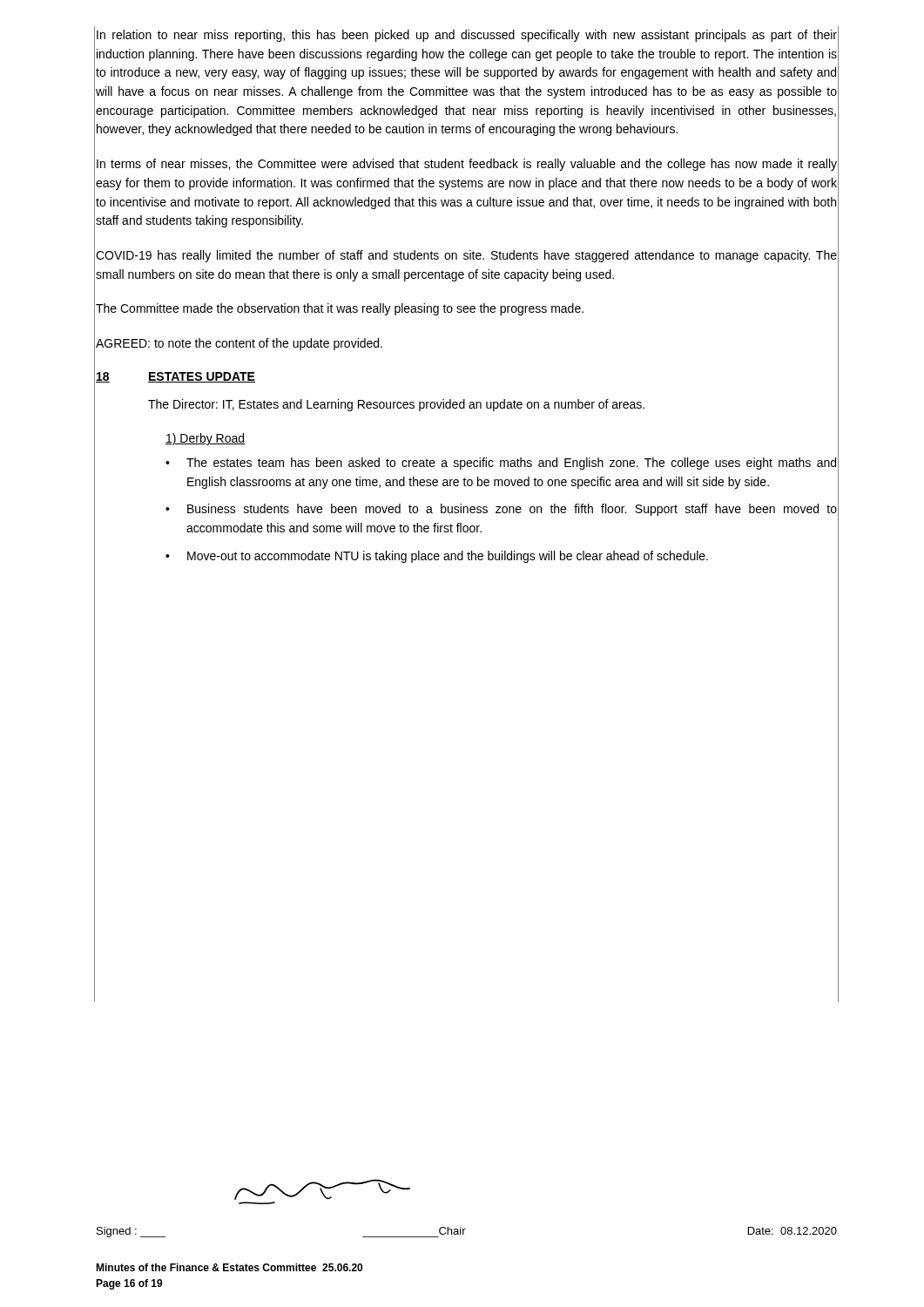Click on the text block starting "Signed : ____ ____________Chair Date: 08.12.2020"
This screenshot has height=1307, width=924.
click(x=466, y=1231)
